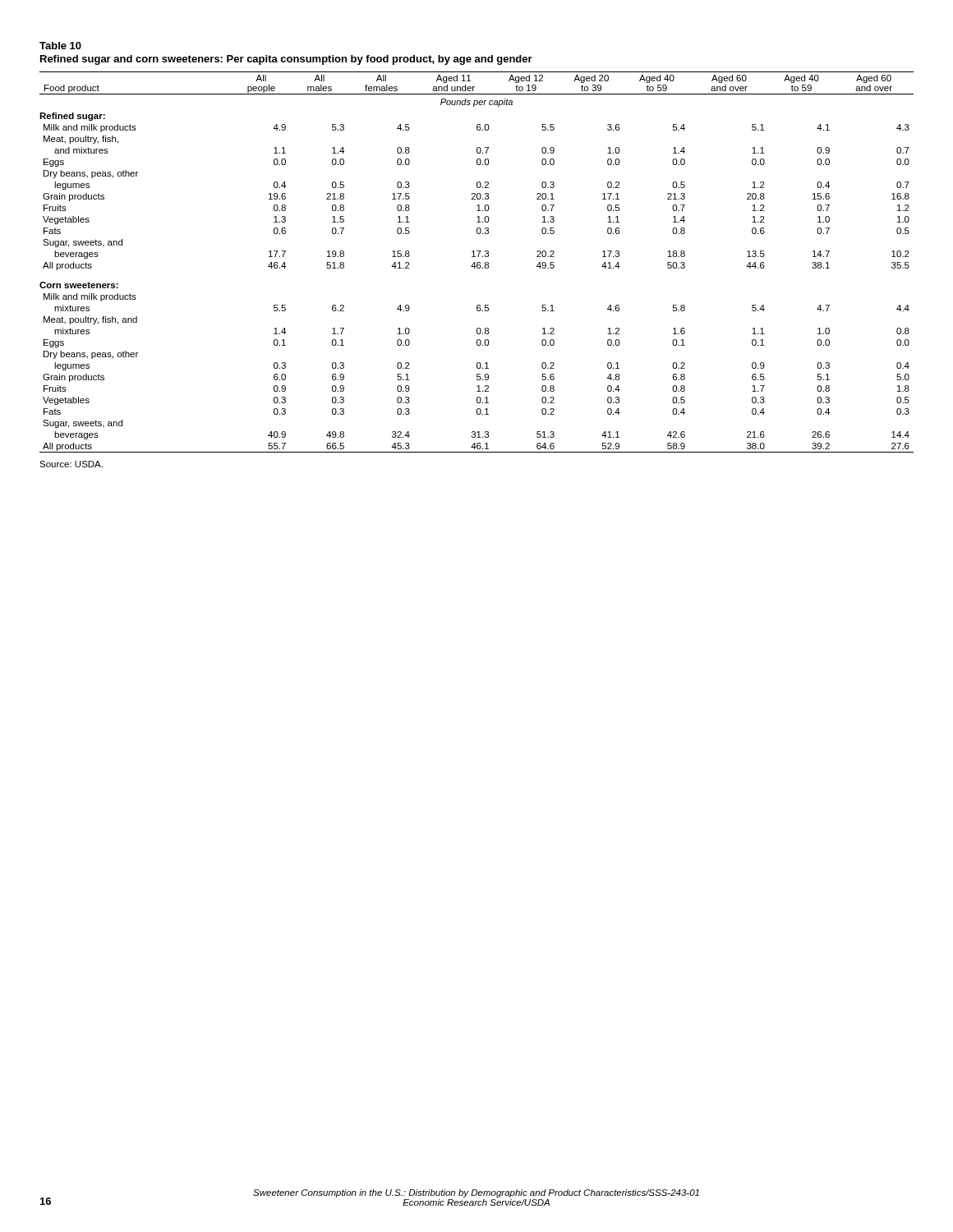Locate the section header that opens with "Refined sugar and corn sweeteners:"
Screen dimensions: 1232x953
(x=286, y=59)
